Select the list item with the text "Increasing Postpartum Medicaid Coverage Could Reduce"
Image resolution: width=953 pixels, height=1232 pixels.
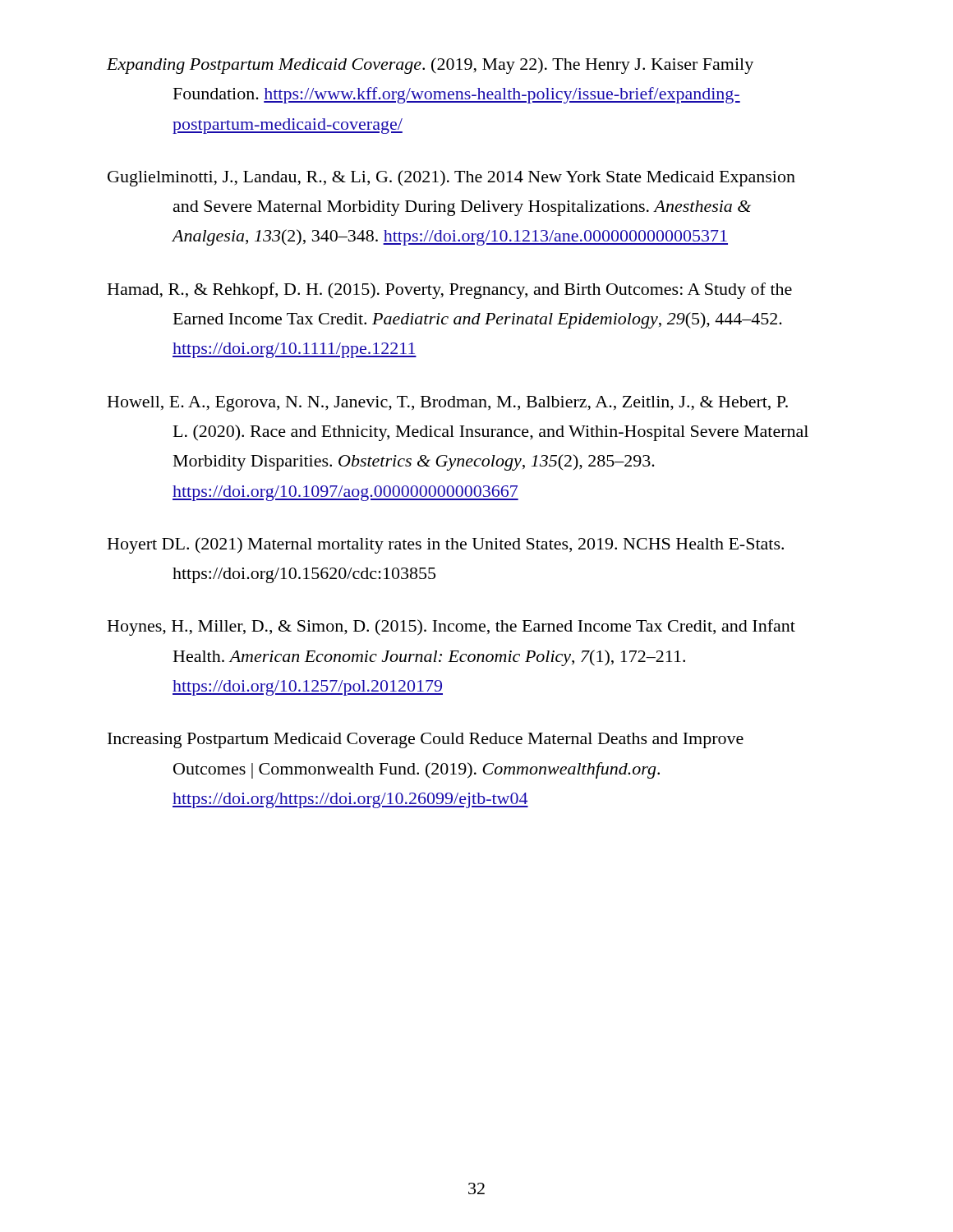point(476,769)
